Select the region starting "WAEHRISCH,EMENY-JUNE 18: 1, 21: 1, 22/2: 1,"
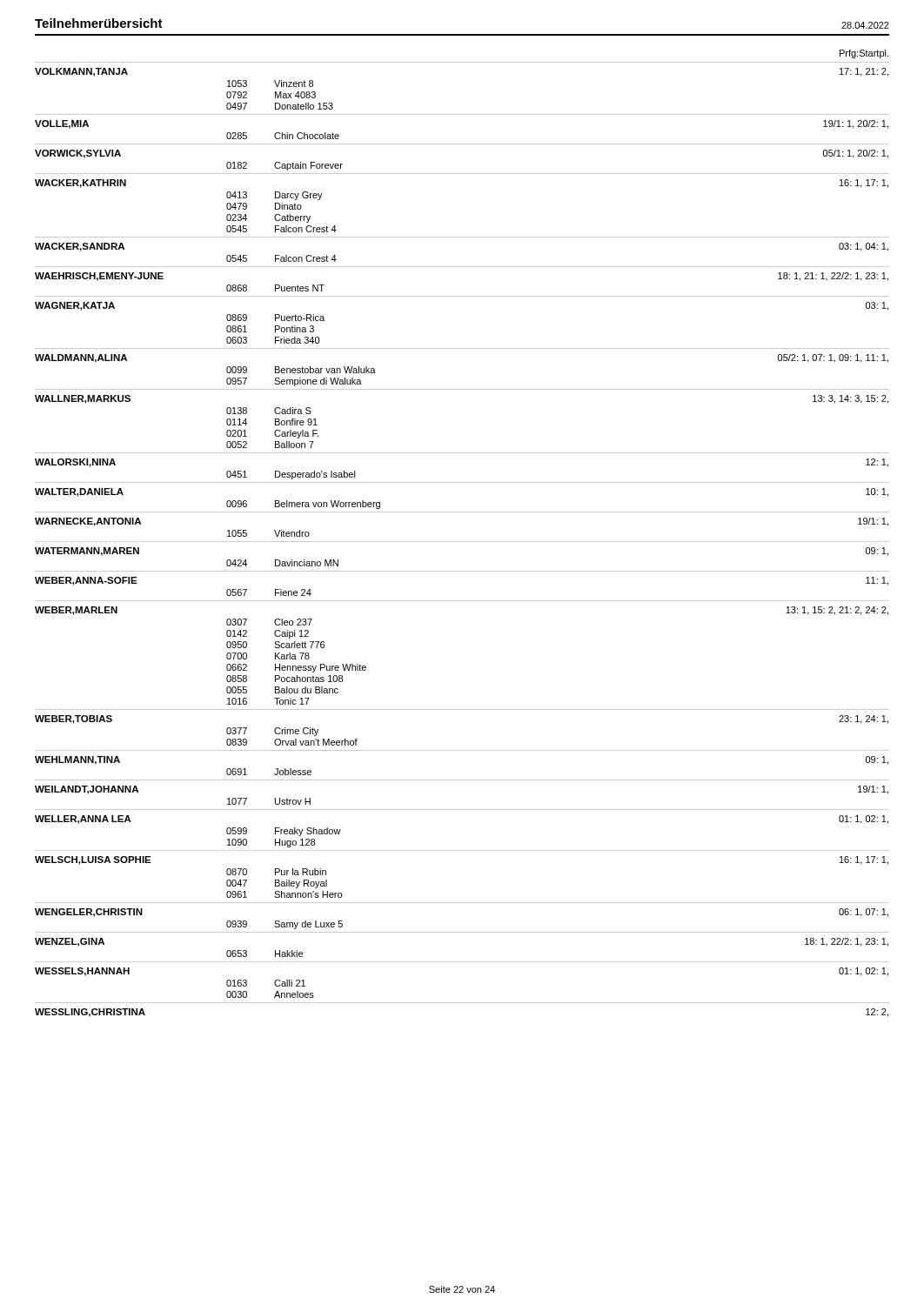The image size is (924, 1305). 102,276
